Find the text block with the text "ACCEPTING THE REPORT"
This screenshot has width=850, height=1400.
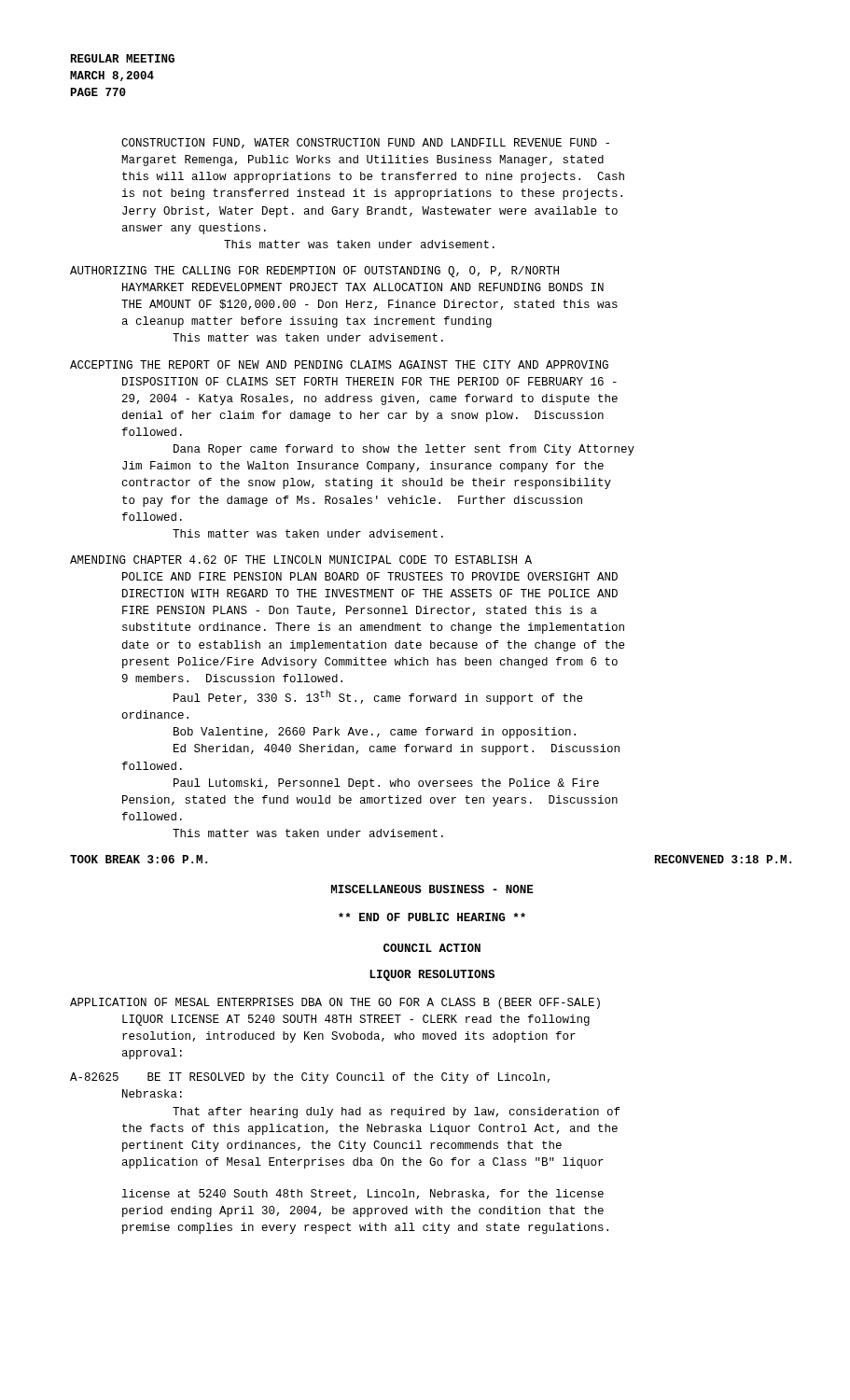(352, 450)
